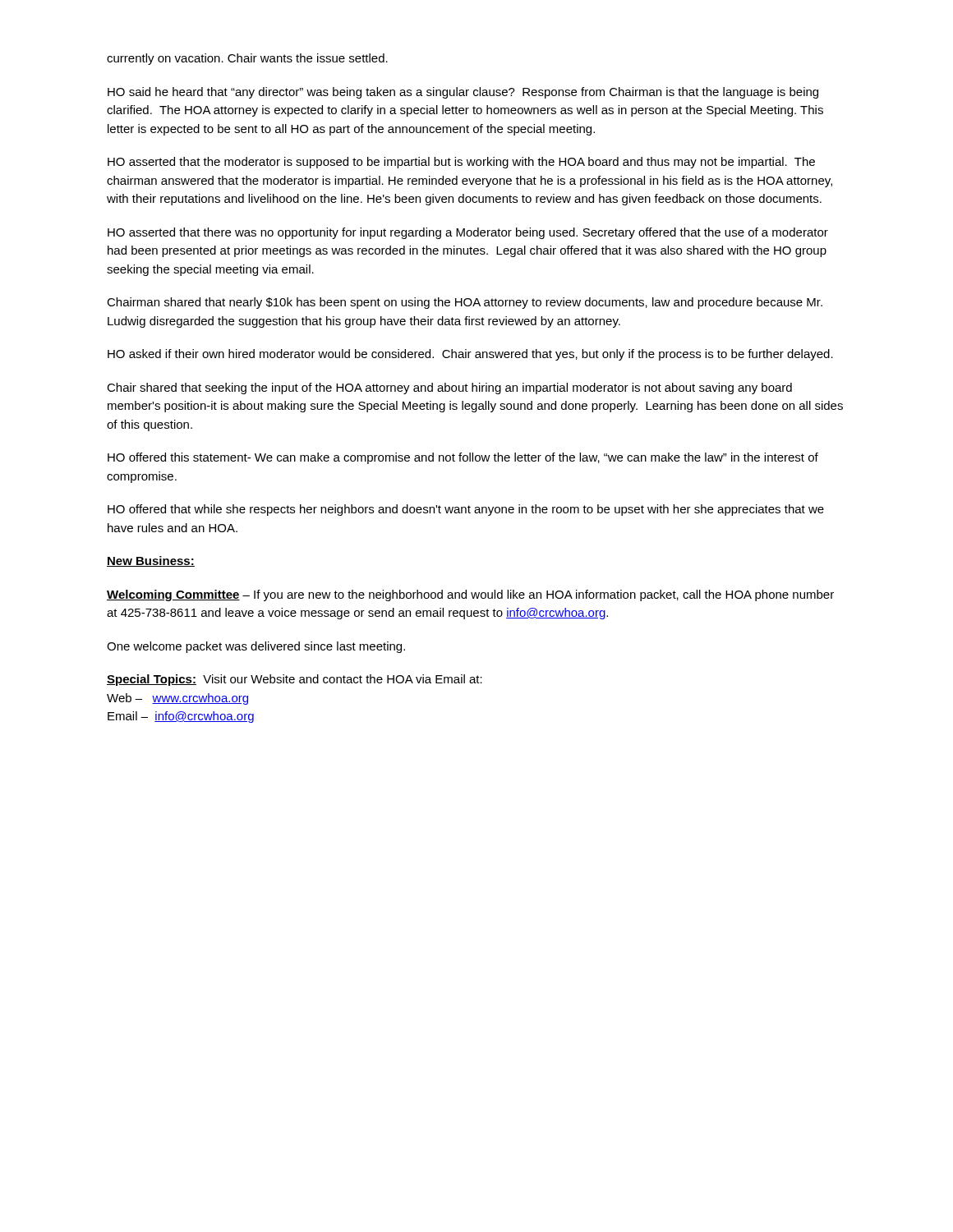Click on the block starting "HO offered this statement- We can make a"
The image size is (953, 1232).
[462, 466]
